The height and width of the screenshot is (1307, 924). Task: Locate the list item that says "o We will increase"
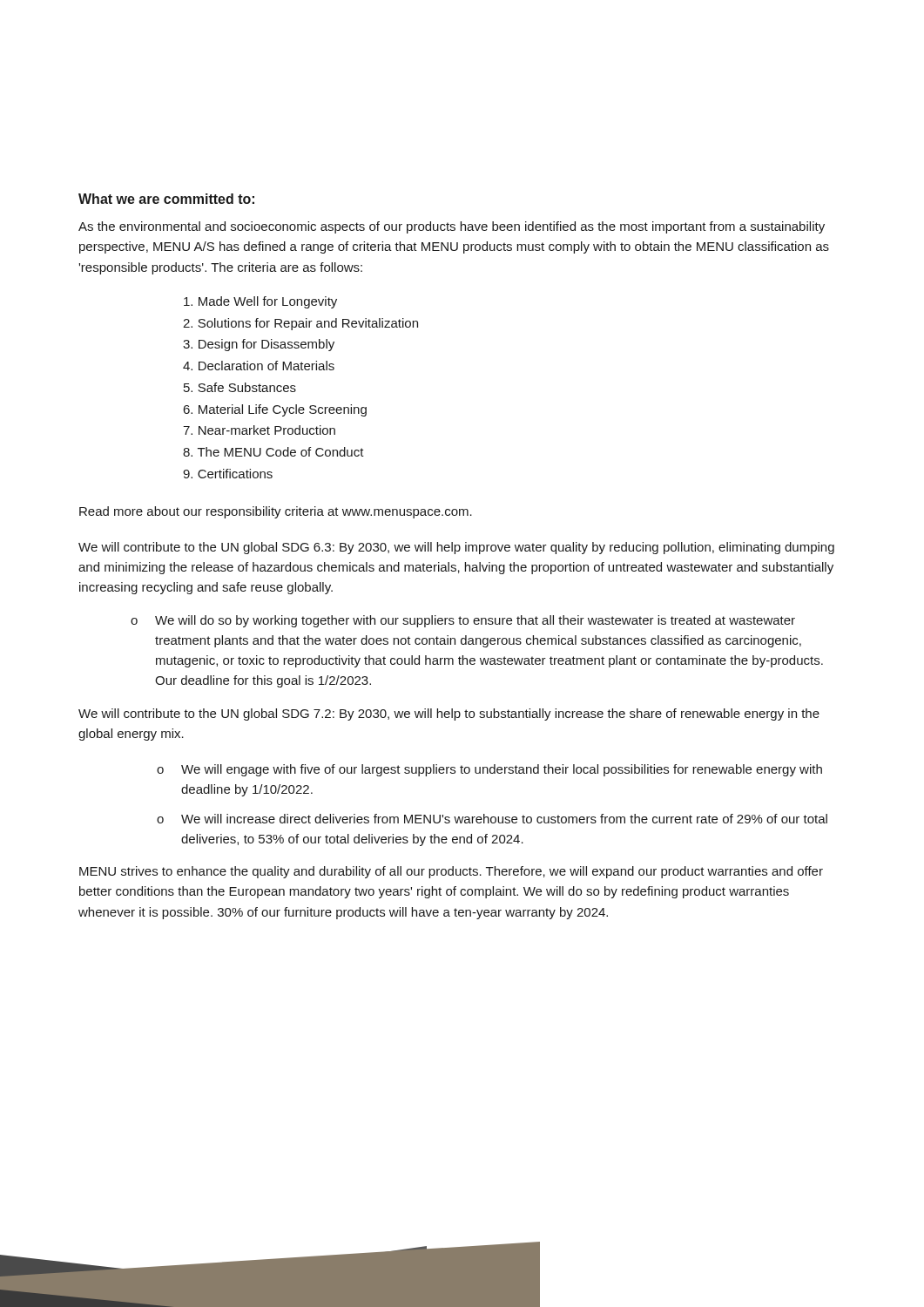pos(501,828)
